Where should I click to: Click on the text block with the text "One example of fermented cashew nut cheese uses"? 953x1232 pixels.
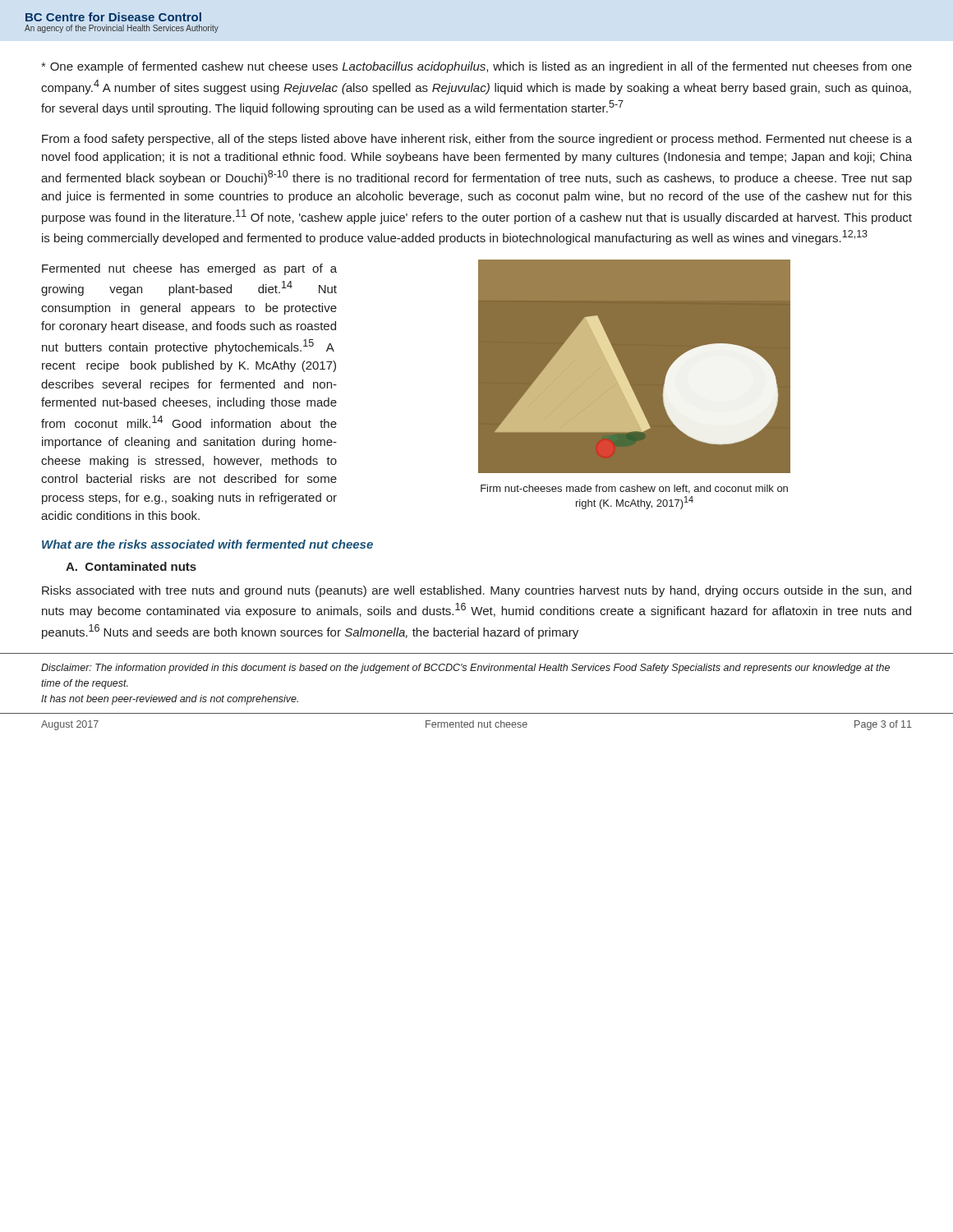(476, 87)
